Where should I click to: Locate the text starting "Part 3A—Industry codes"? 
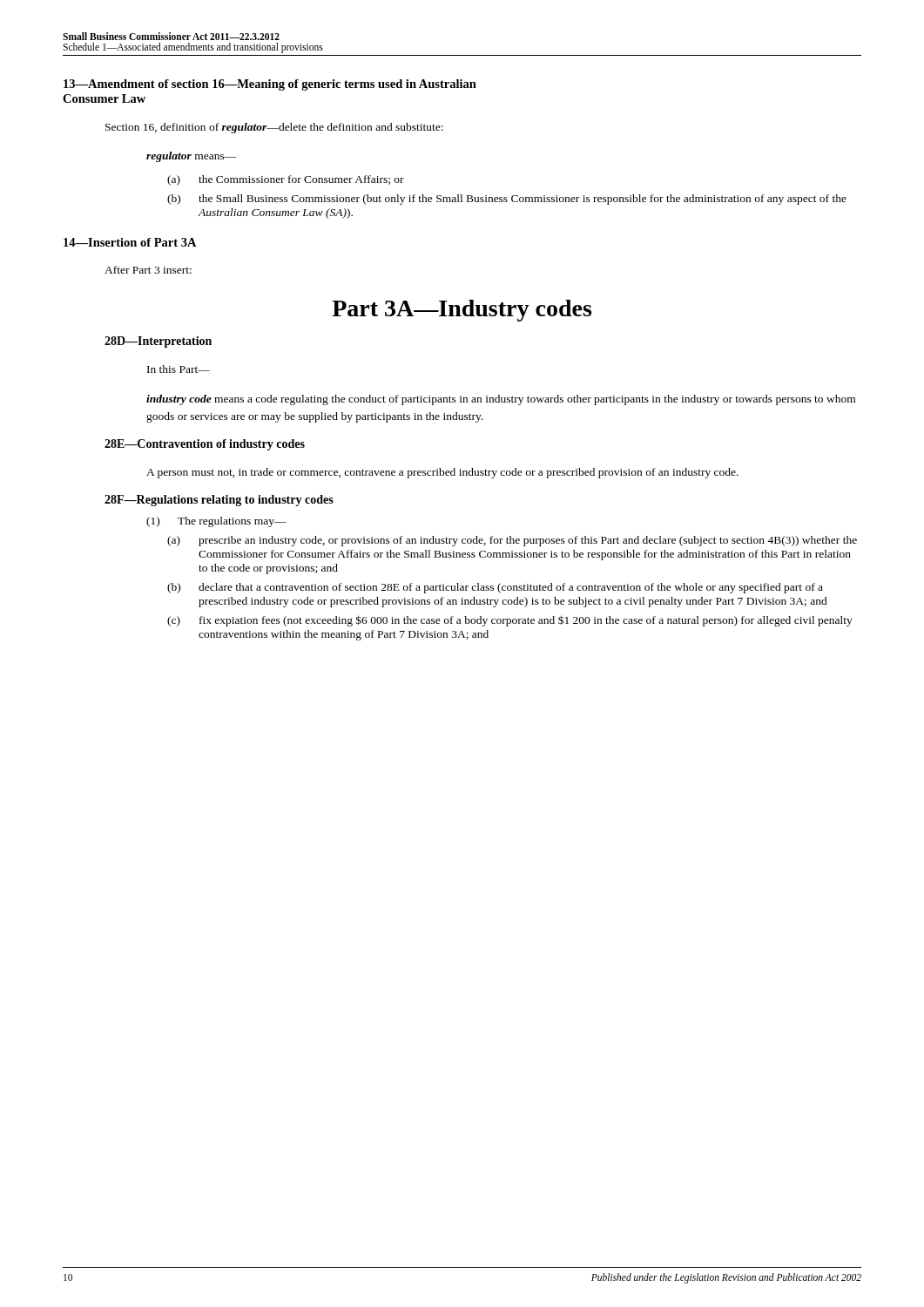(462, 309)
